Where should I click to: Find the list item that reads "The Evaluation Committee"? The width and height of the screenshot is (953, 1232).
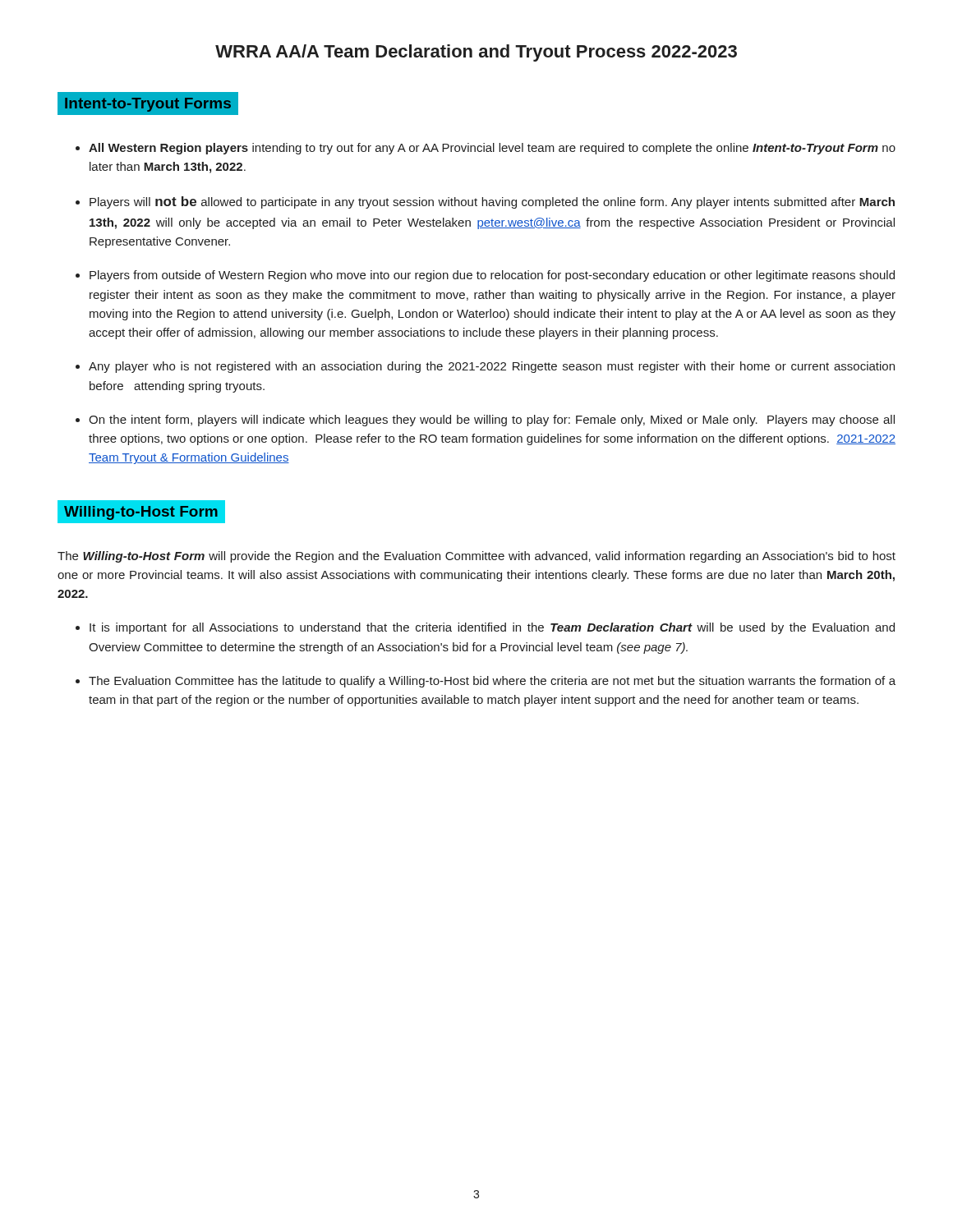coord(492,690)
